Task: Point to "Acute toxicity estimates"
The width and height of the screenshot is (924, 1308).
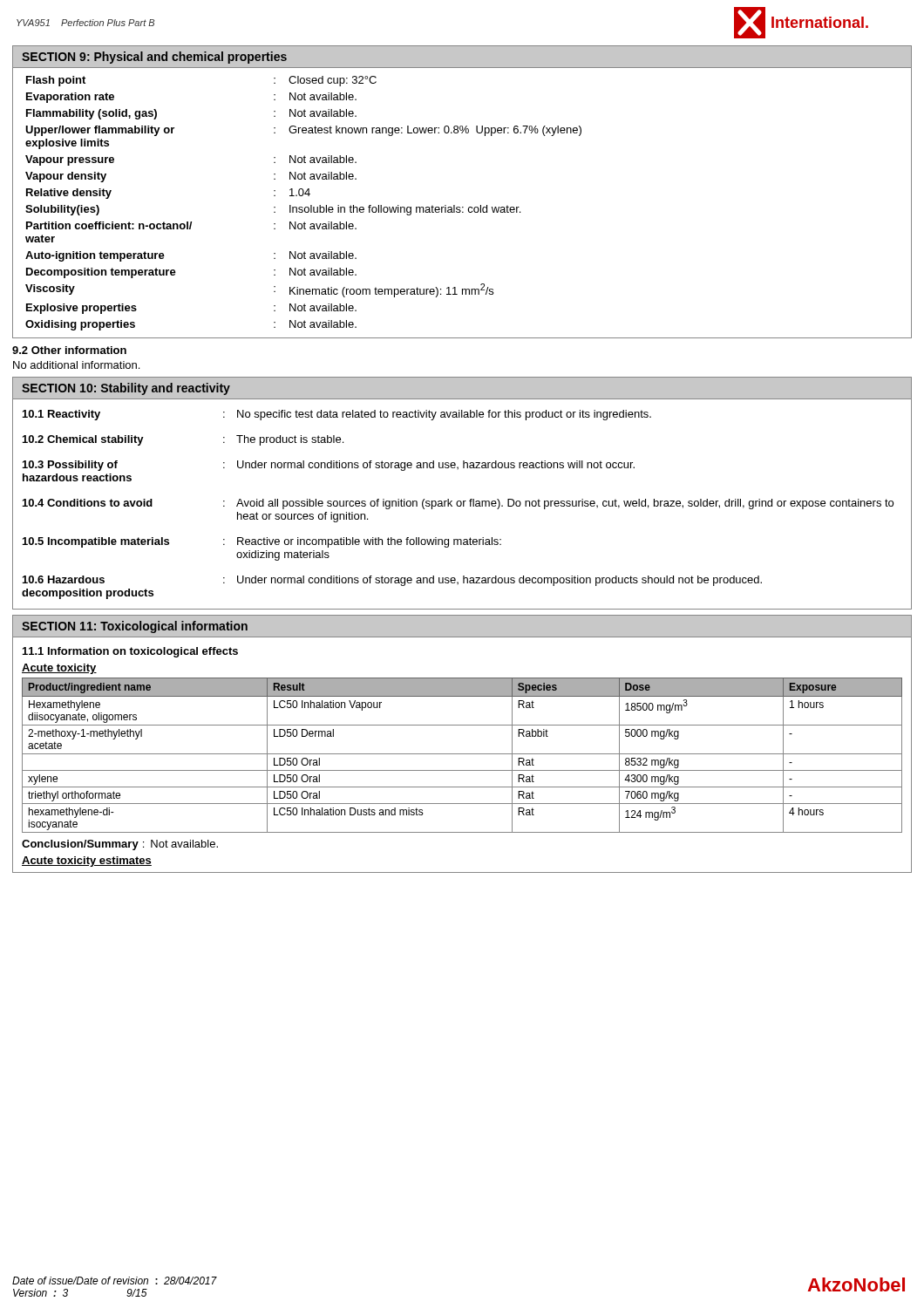Action: (87, 861)
